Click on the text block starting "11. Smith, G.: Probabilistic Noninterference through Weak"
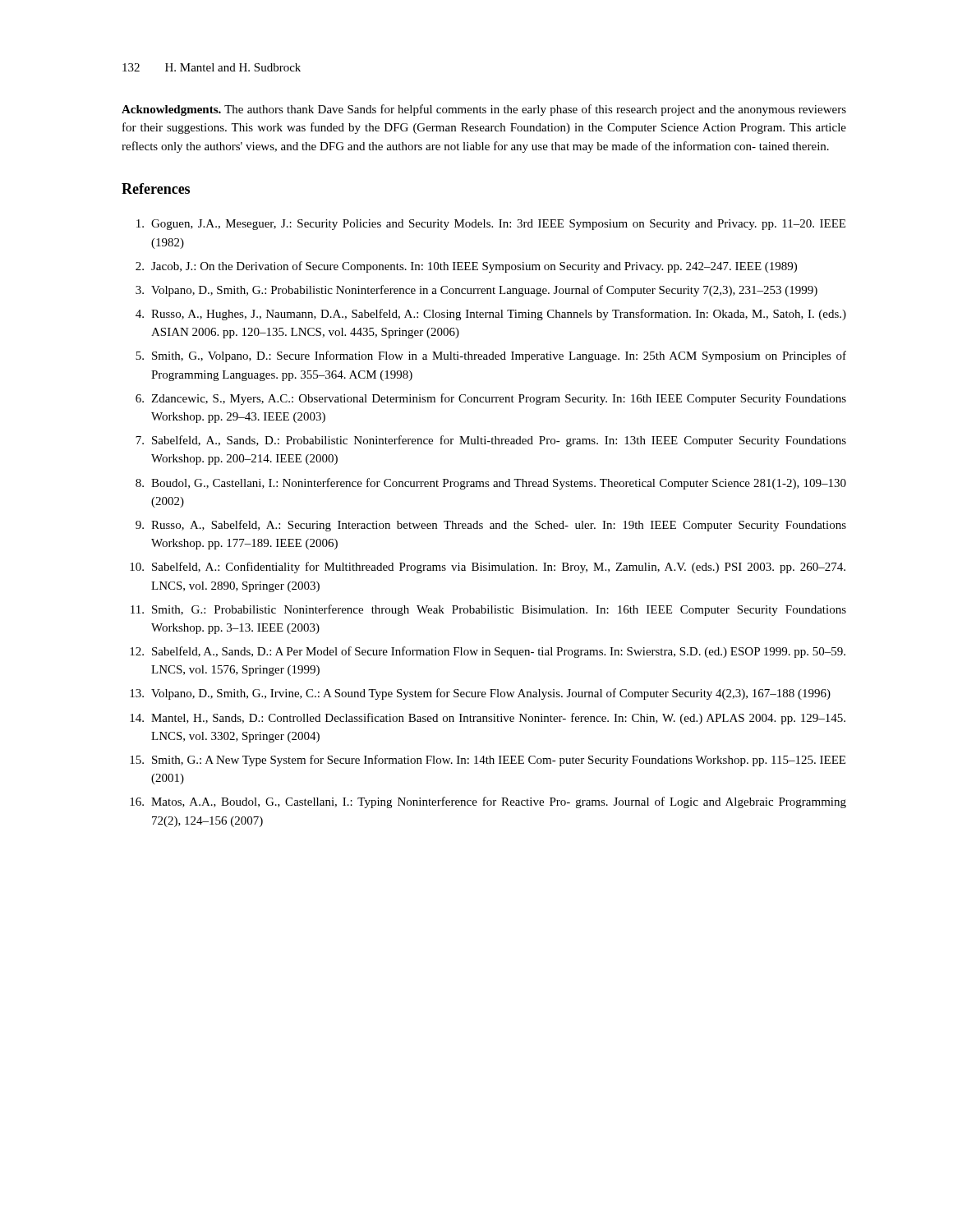Viewport: 953px width, 1232px height. click(x=484, y=618)
